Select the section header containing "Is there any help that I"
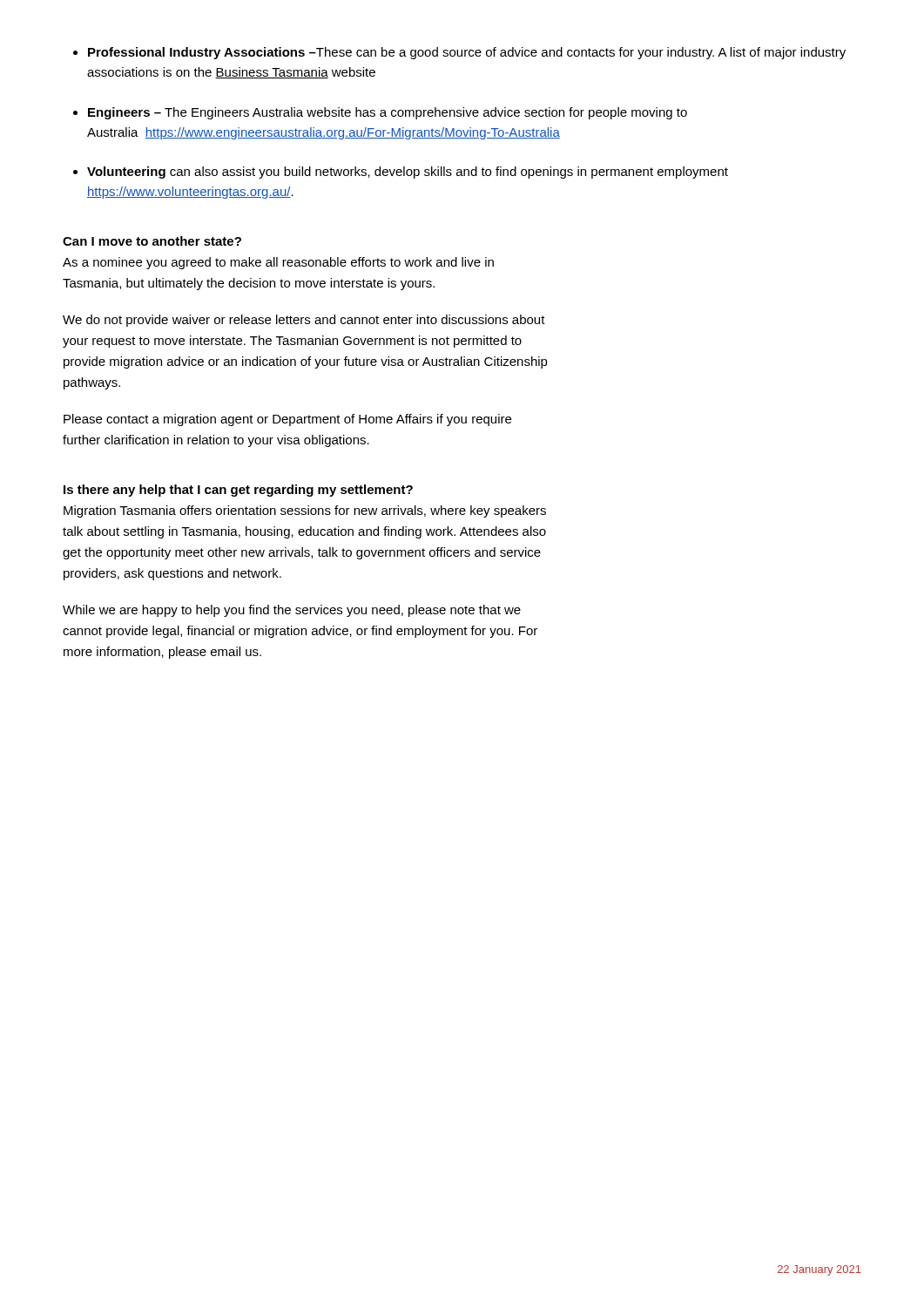Viewport: 924px width, 1307px height. (x=238, y=489)
